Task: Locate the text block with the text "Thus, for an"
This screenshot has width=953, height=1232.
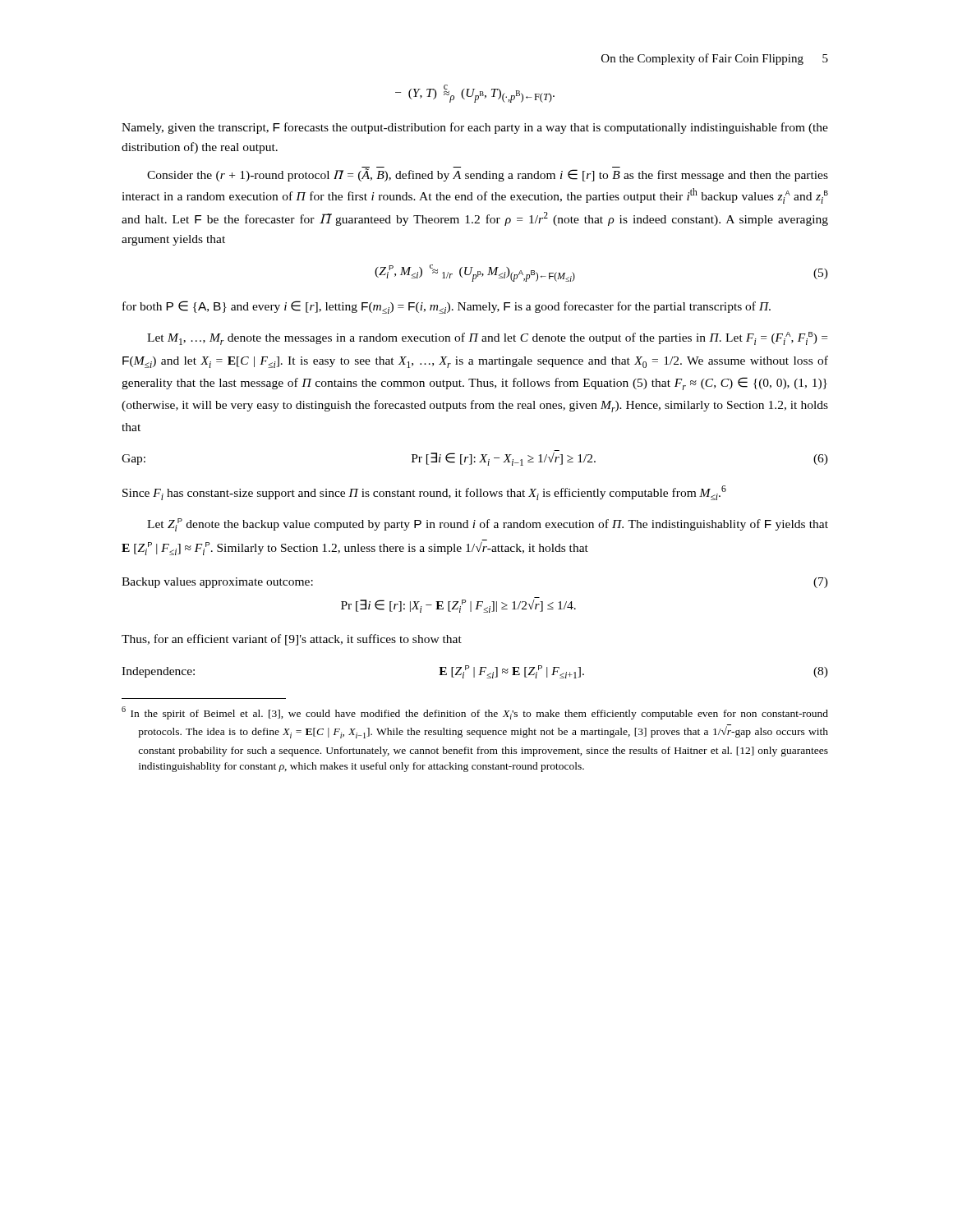Action: pyautogui.click(x=292, y=640)
